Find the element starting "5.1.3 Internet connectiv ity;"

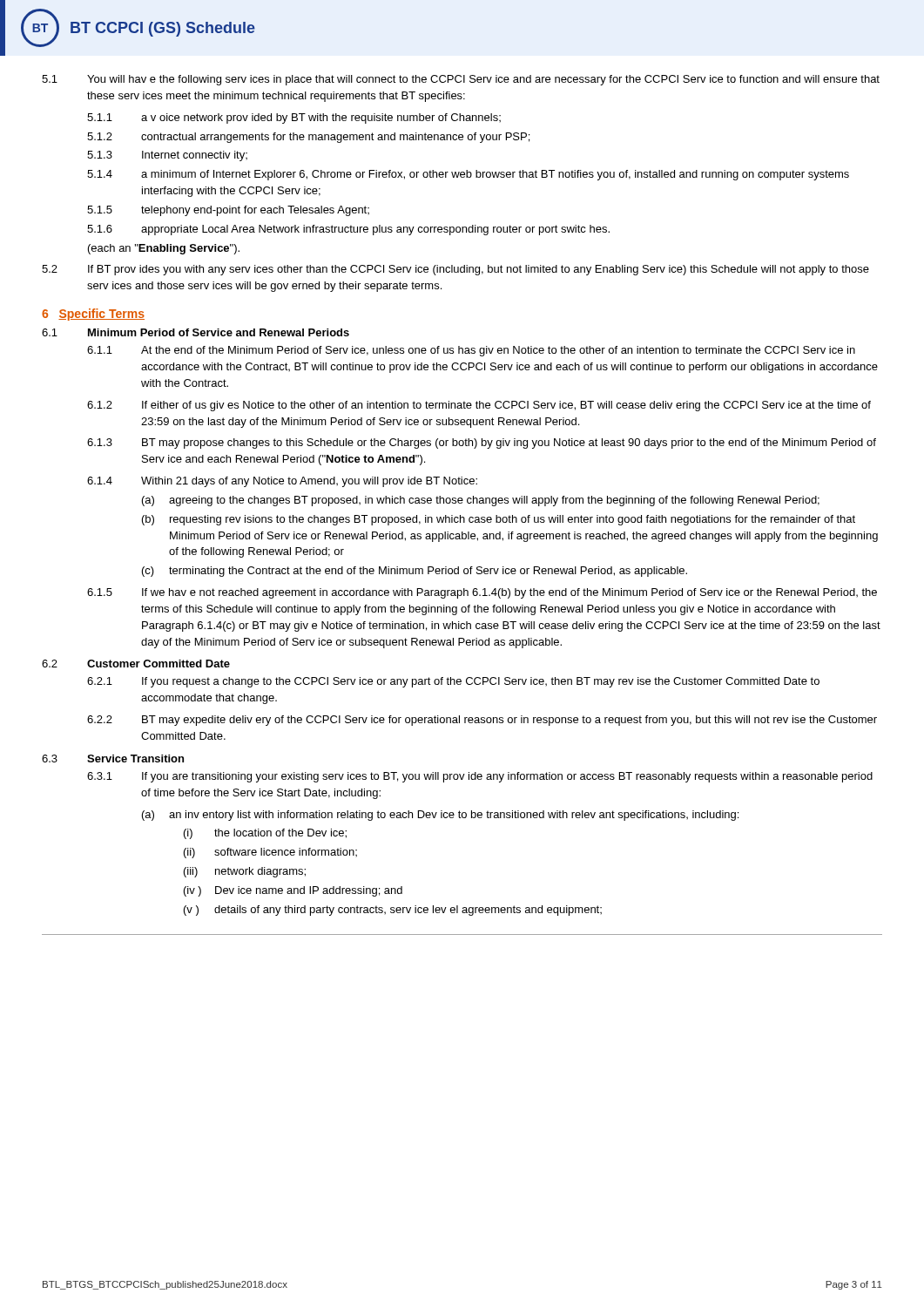[167, 156]
